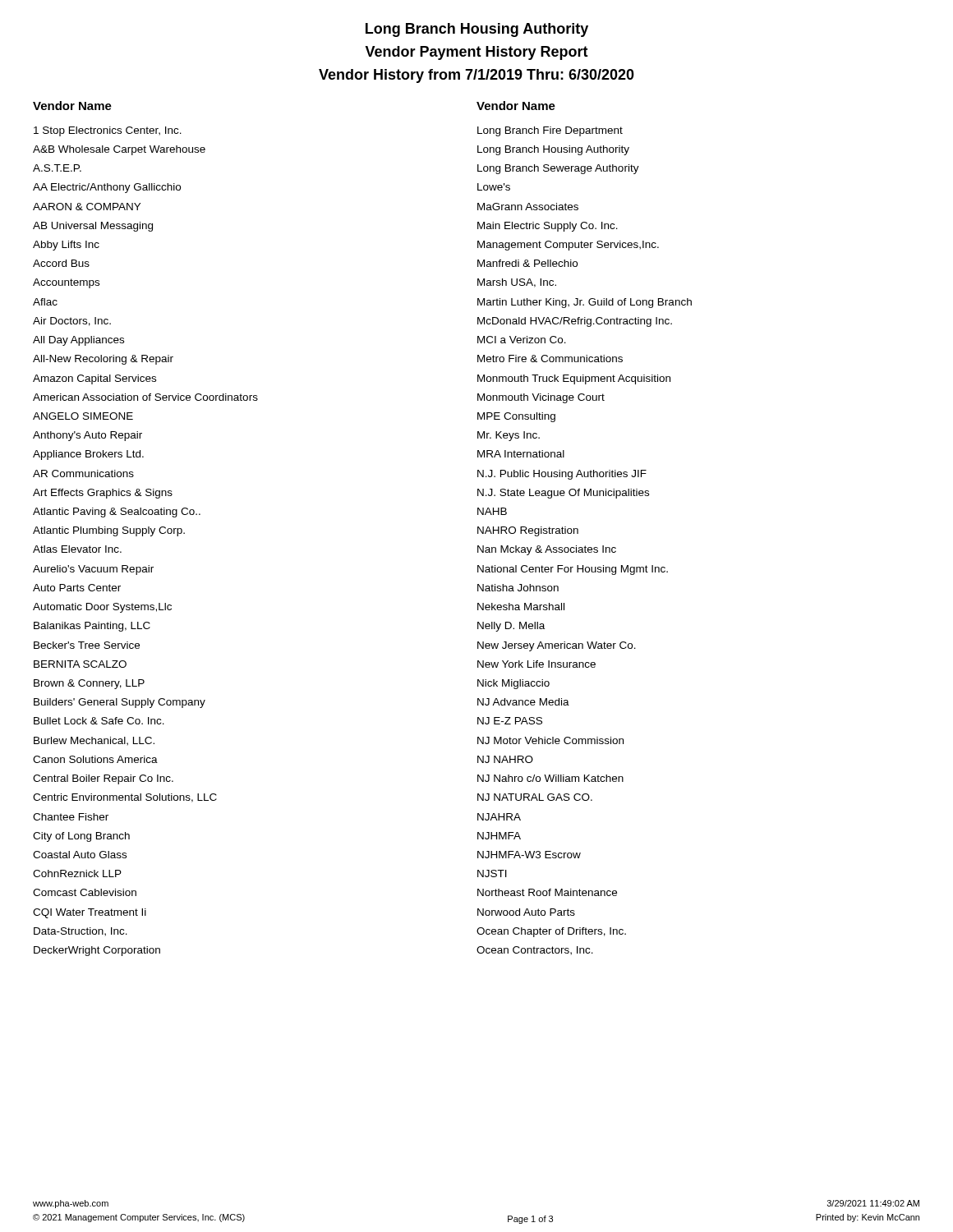Select the list item with the text "NJ Motor Vehicle Commission"
The height and width of the screenshot is (1232, 953).
pyautogui.click(x=550, y=740)
